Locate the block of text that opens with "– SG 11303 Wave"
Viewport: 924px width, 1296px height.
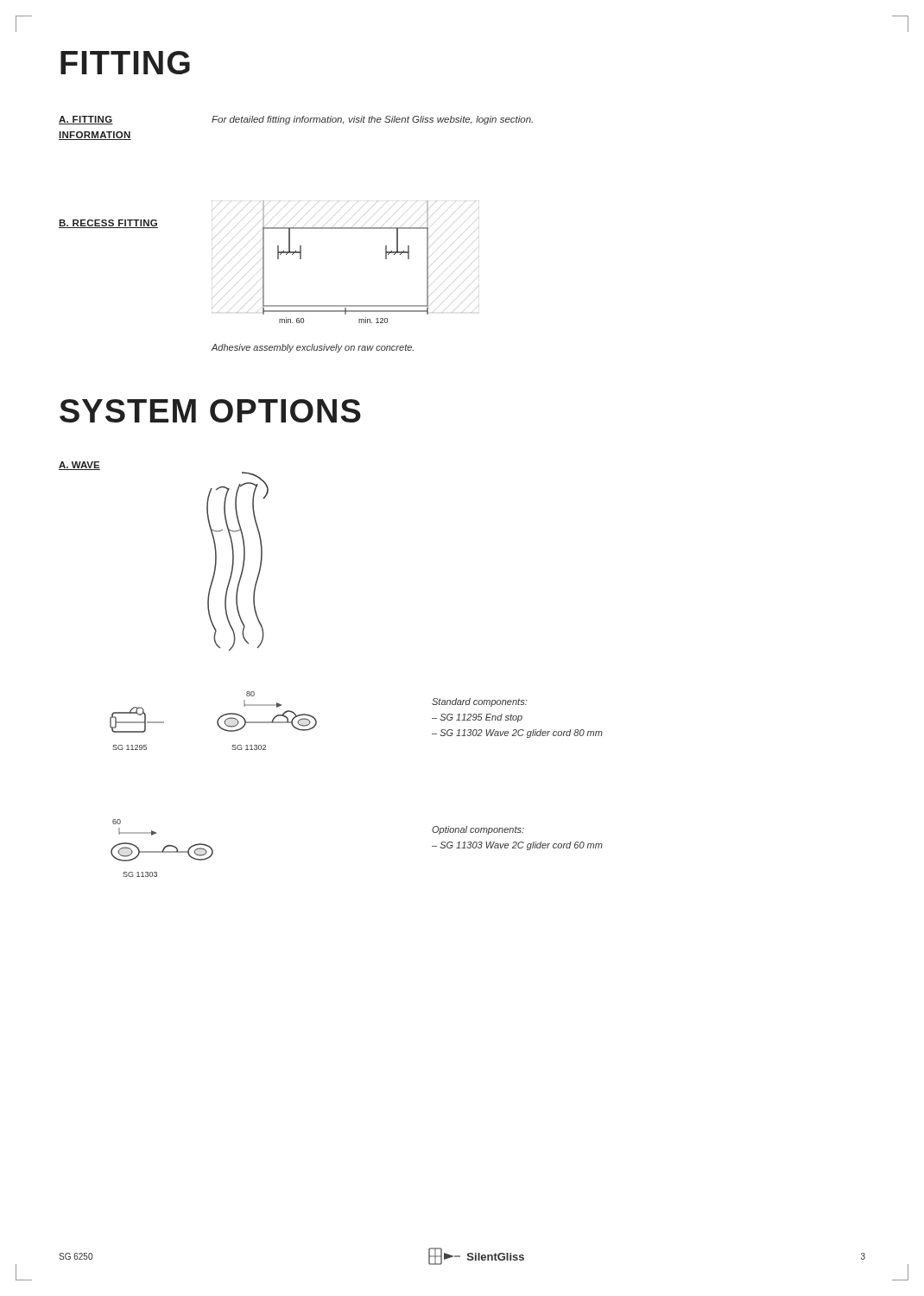(517, 845)
